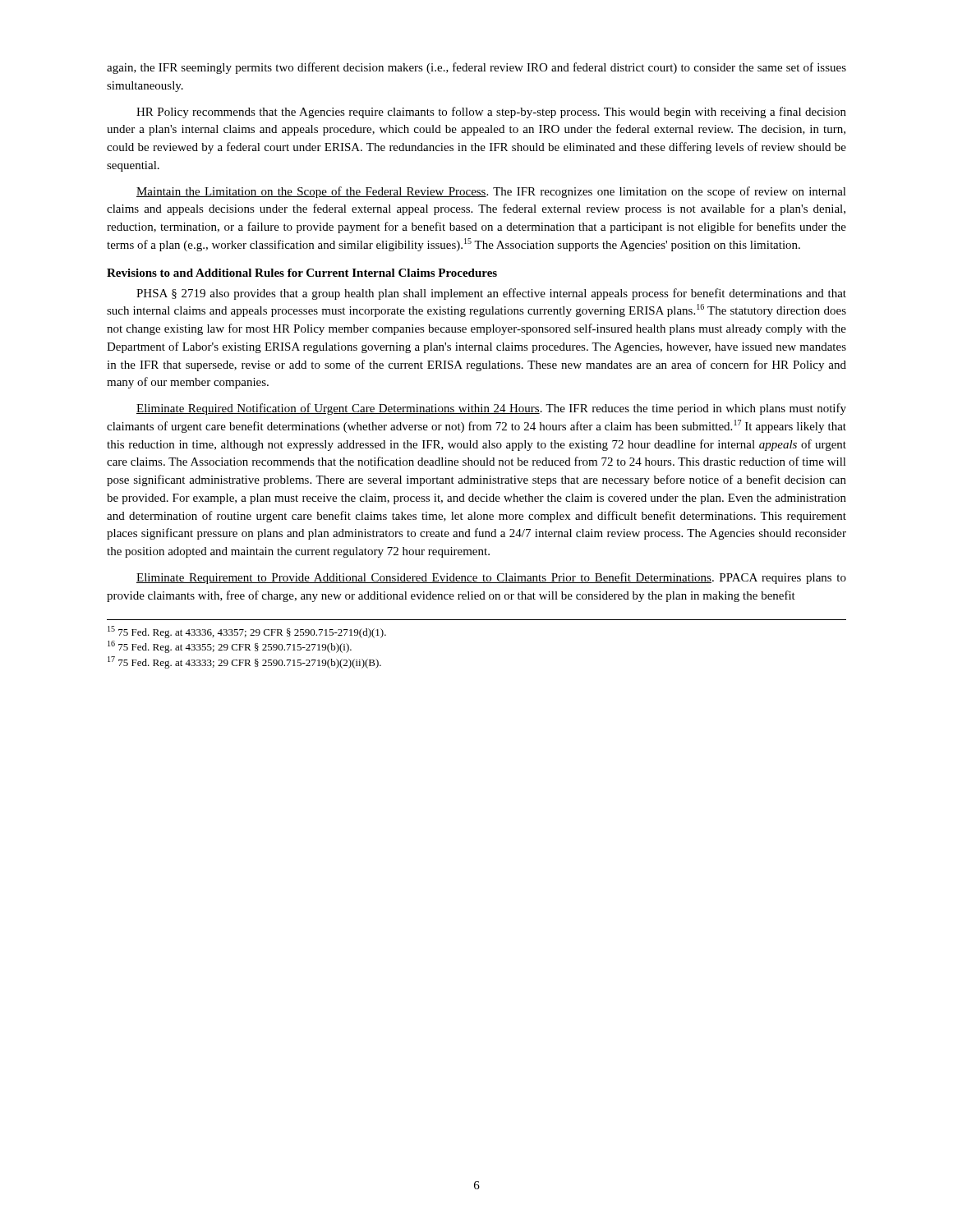Screen dimensions: 1232x953
Task: Find the text block with the text "Eliminate Requirement to Provide Additional Considered"
Action: coord(476,587)
